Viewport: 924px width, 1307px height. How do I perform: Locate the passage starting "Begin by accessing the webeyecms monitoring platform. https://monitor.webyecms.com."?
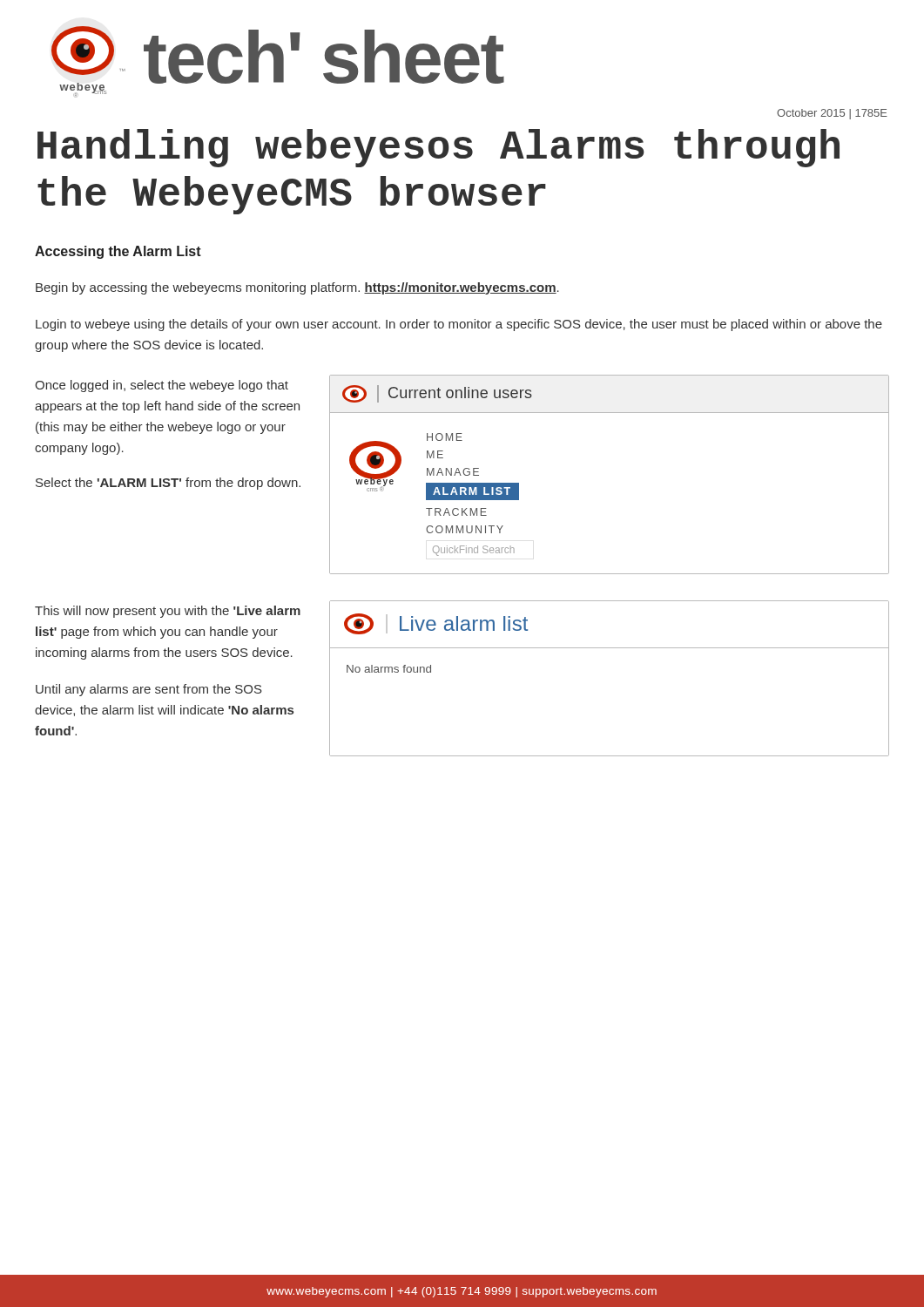point(297,287)
